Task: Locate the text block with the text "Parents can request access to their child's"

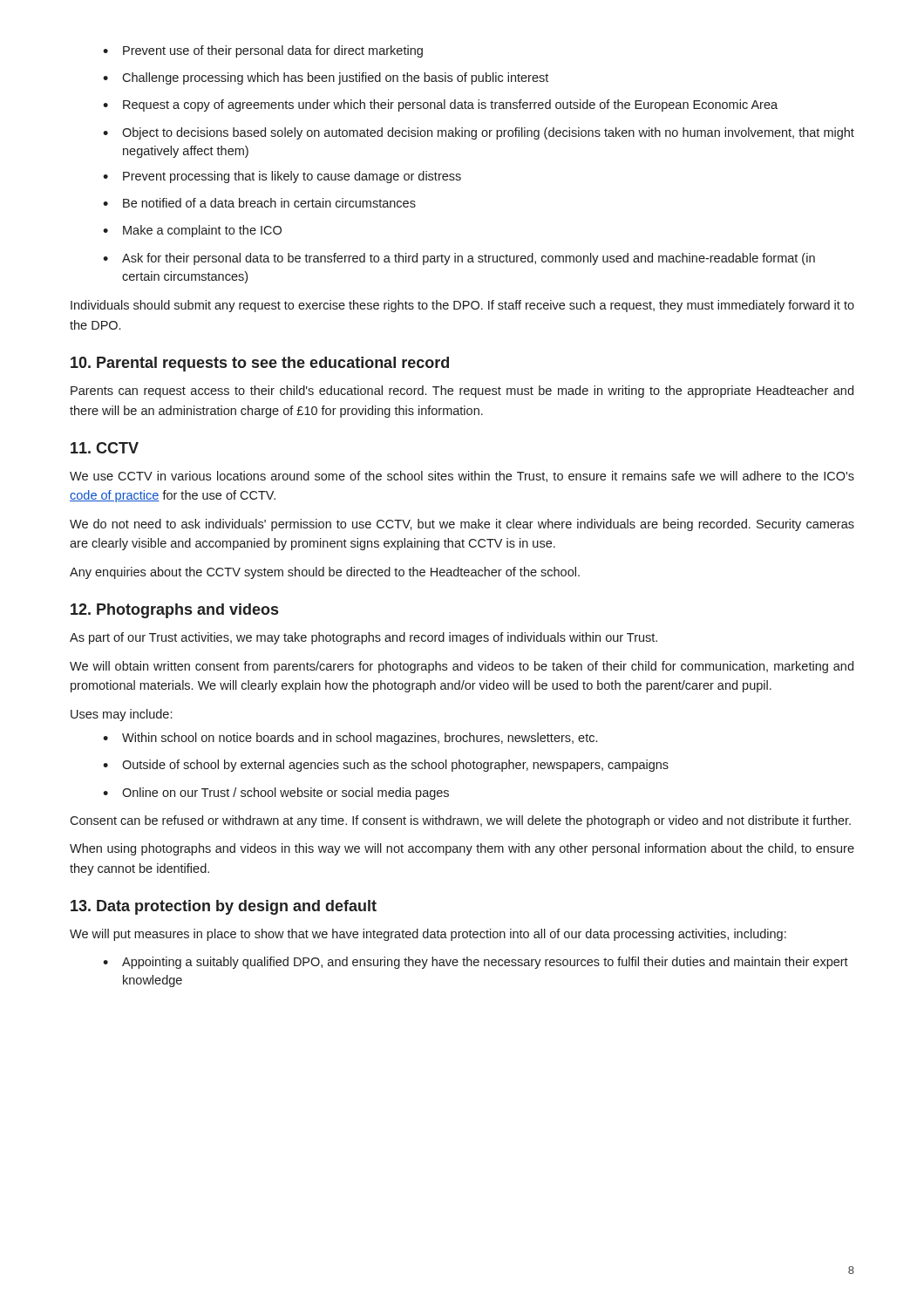Action: tap(462, 401)
